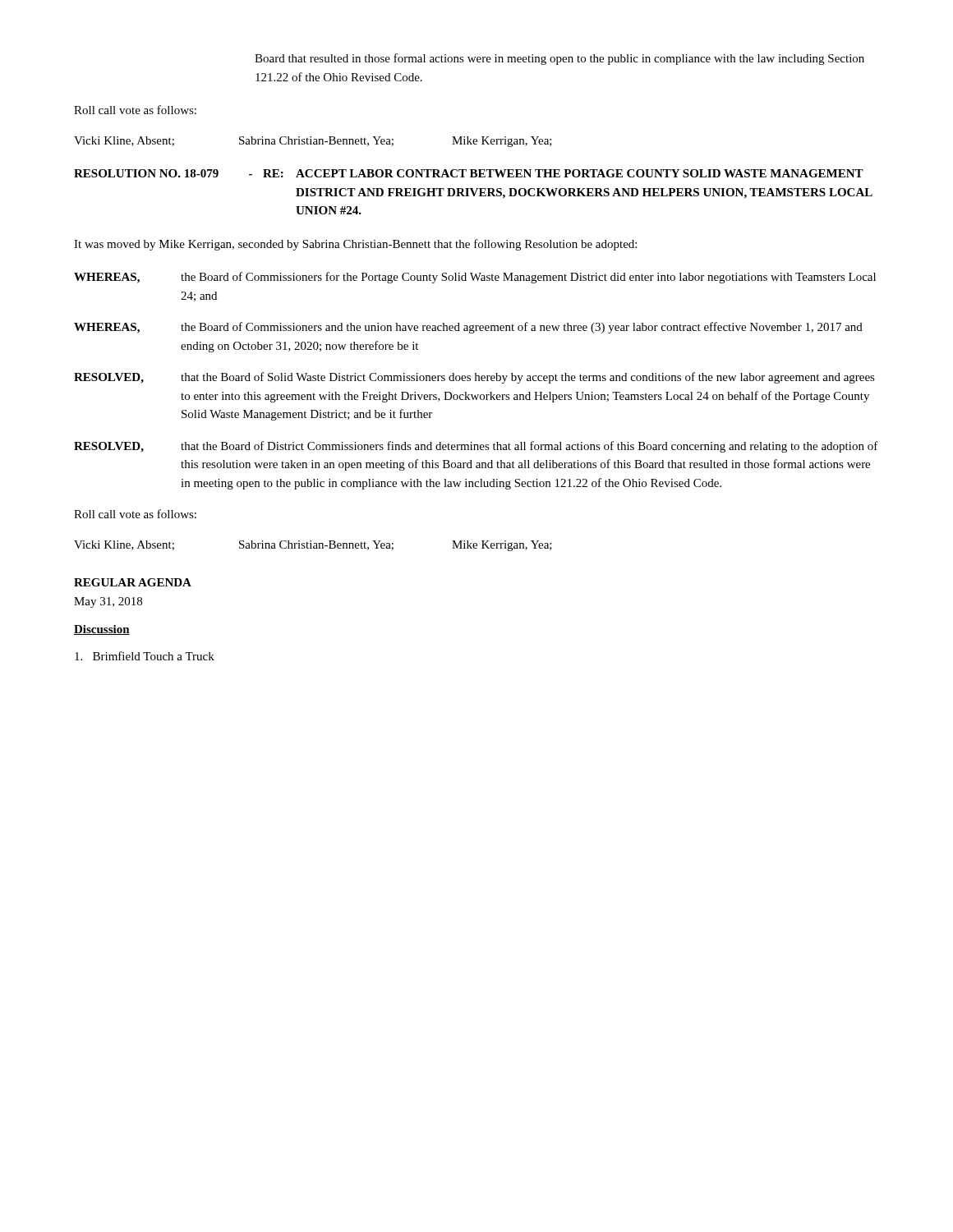Viewport: 953px width, 1232px height.
Task: Click the passage that begins "RESOLVED, that the Board of Solid Waste District"
Action: (476, 396)
